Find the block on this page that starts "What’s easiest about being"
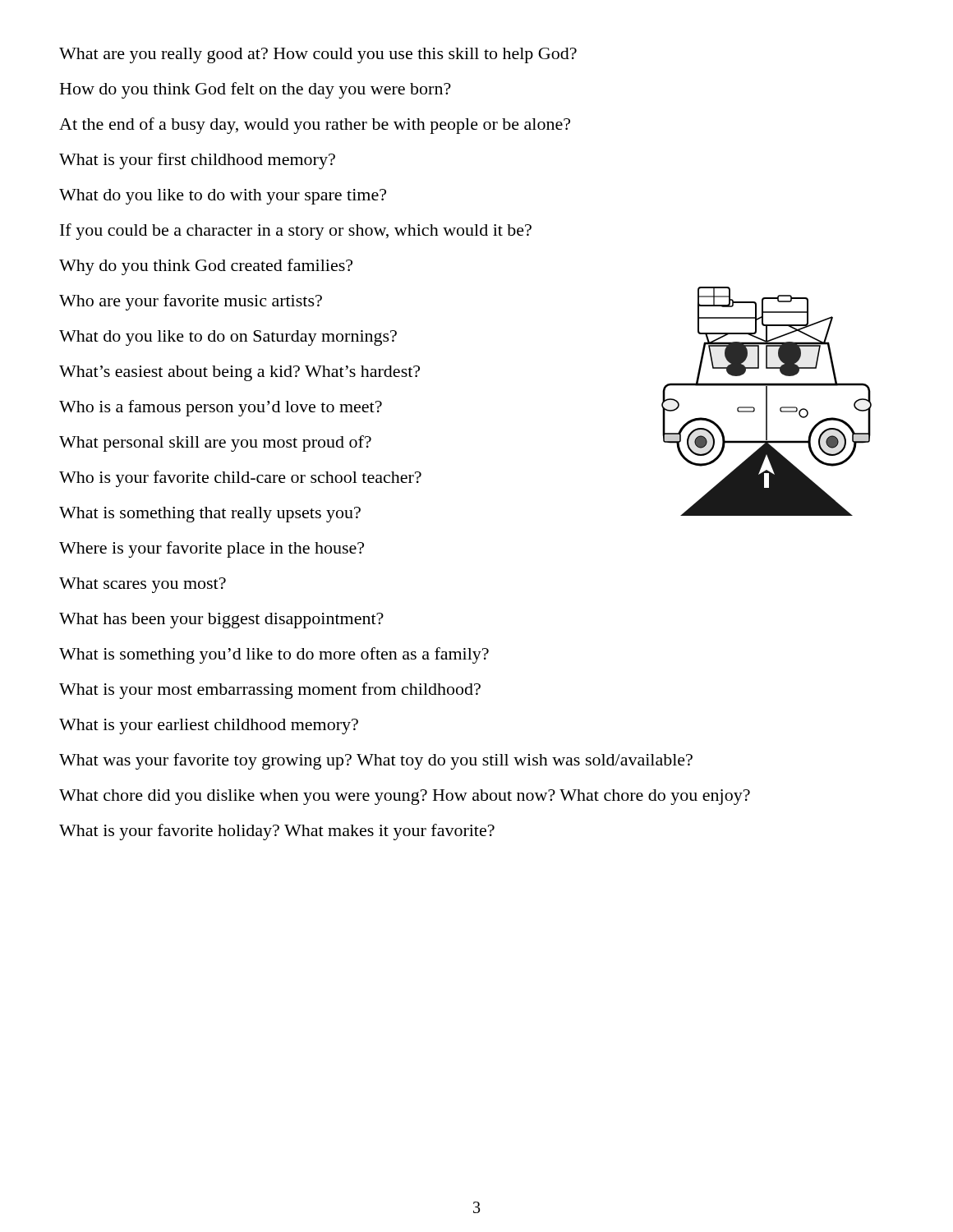Screen dimensions: 1232x953 [240, 371]
